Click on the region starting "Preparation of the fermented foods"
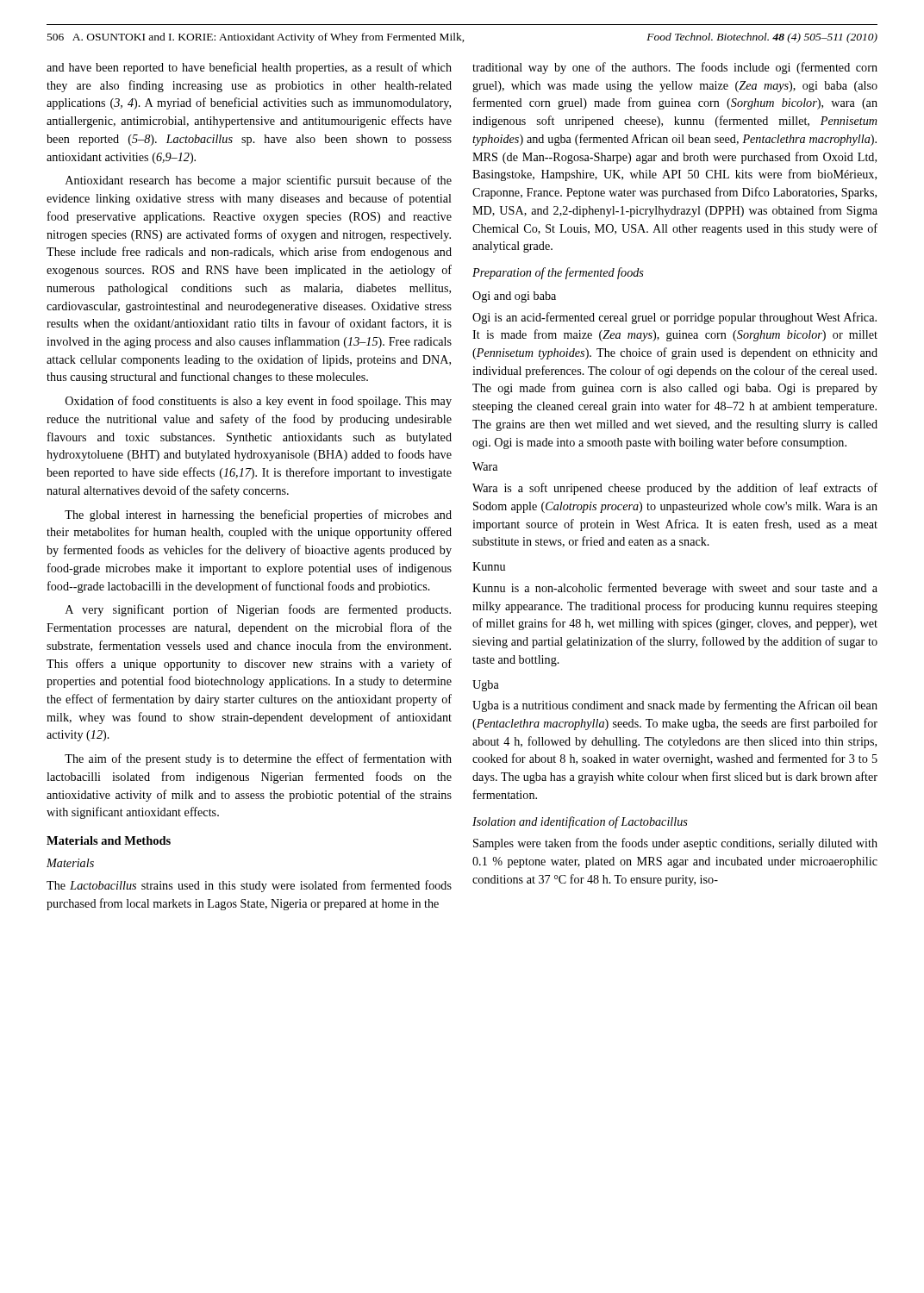Screen dimensions: 1293x924 click(x=558, y=272)
